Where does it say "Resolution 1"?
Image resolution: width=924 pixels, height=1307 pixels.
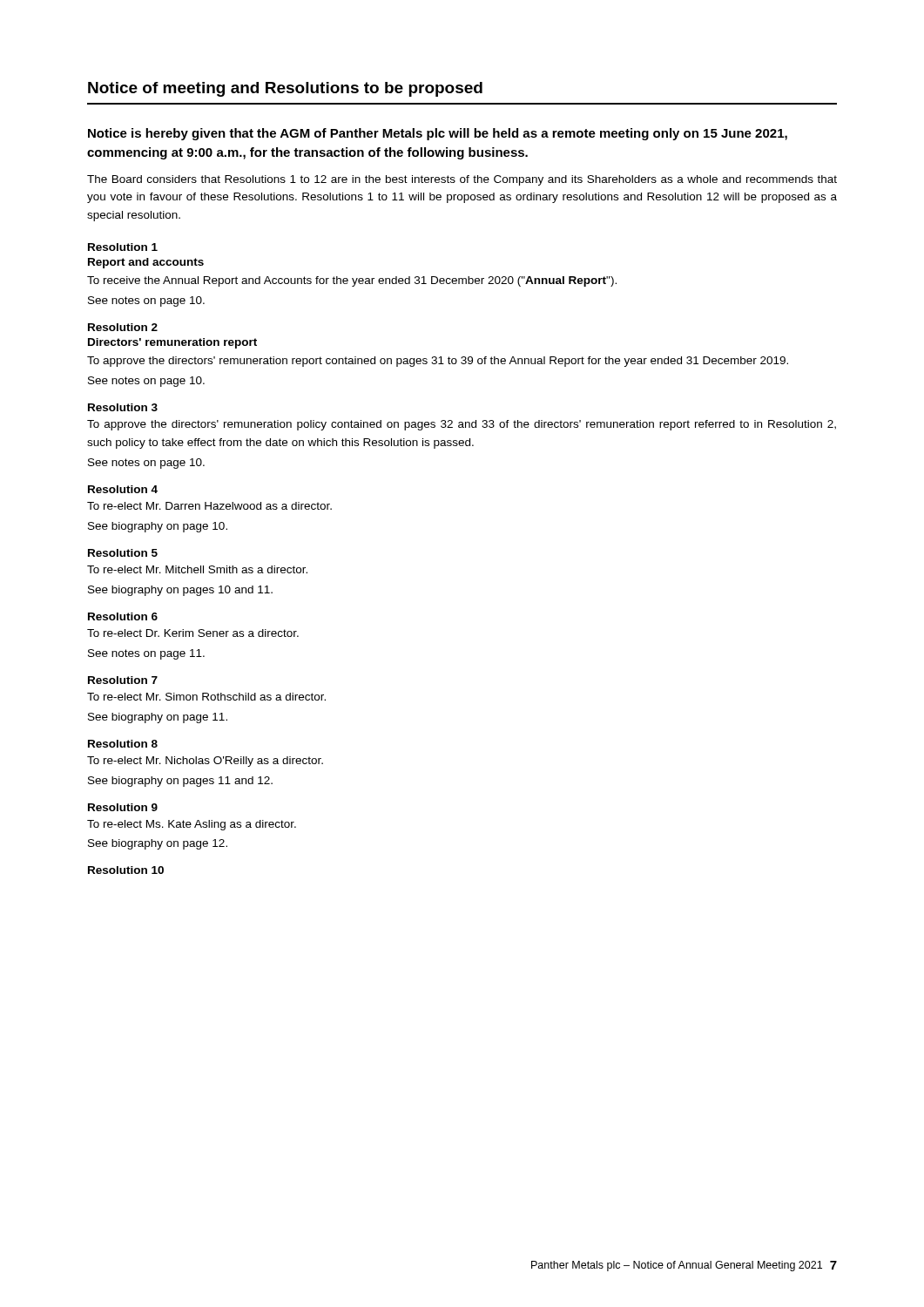coord(123,247)
